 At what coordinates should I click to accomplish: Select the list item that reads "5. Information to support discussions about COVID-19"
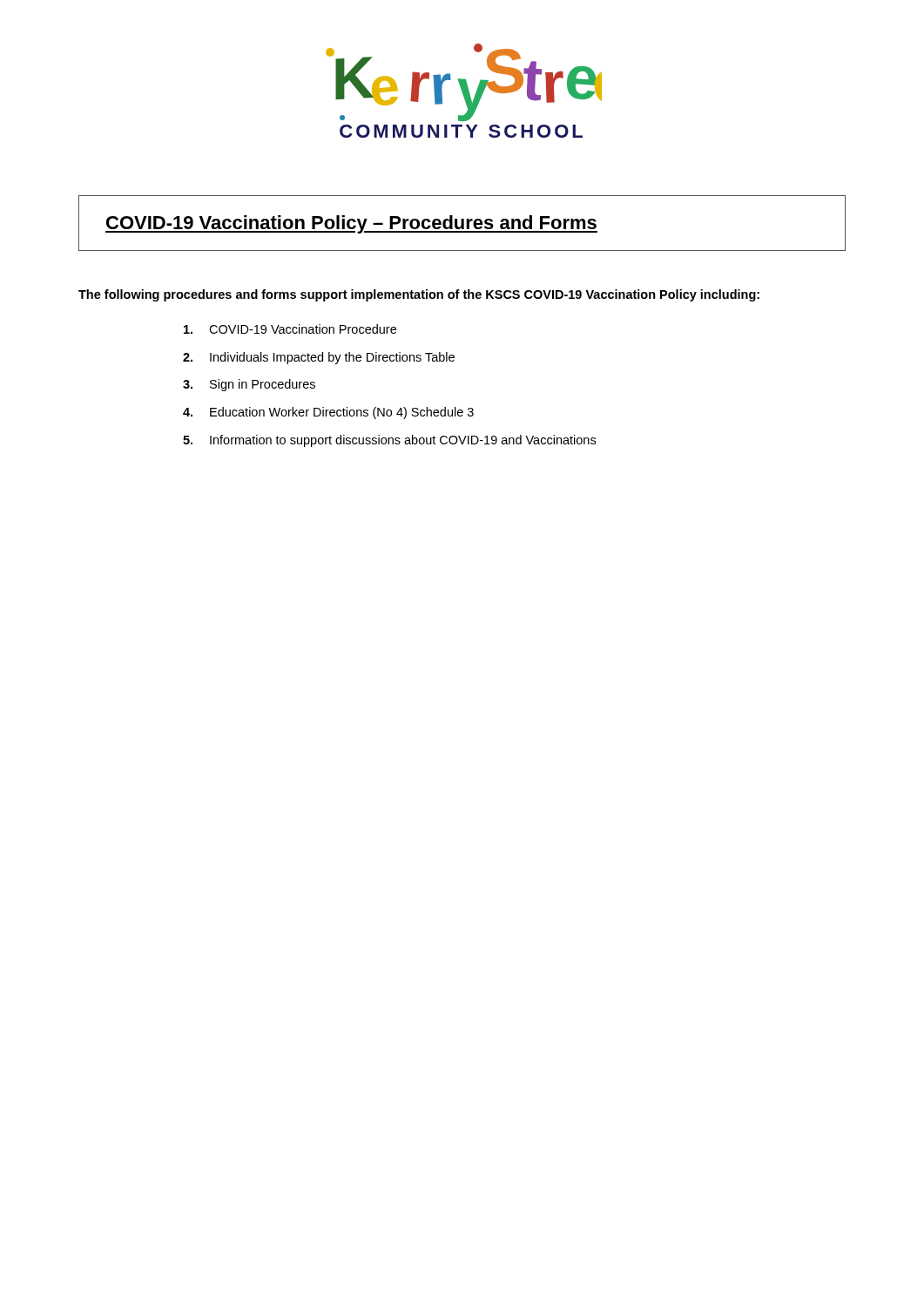click(x=390, y=441)
